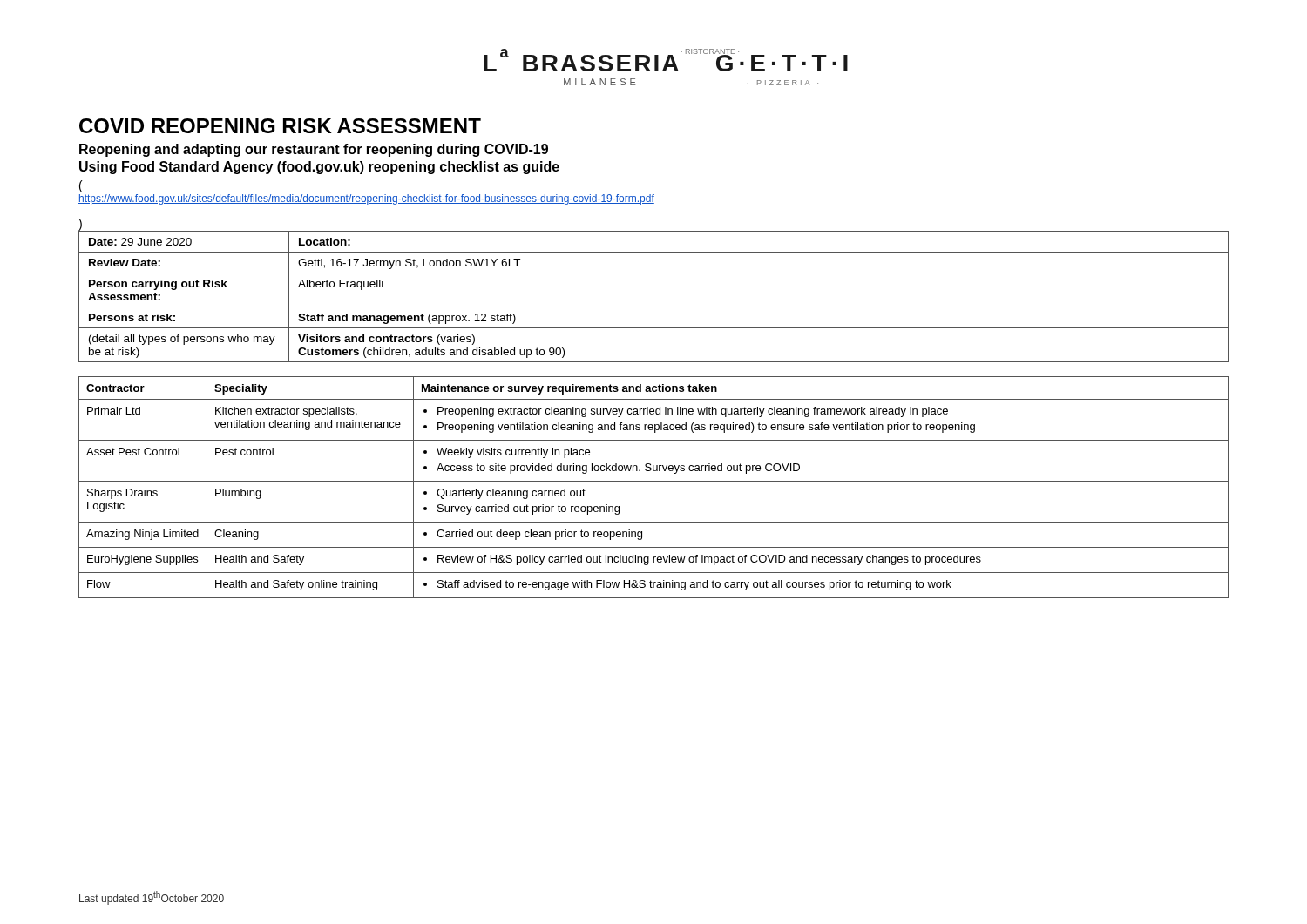
Task: Click the section header that begins "Reopening and adapting our restaurant for reopening during"
Action: [x=314, y=150]
